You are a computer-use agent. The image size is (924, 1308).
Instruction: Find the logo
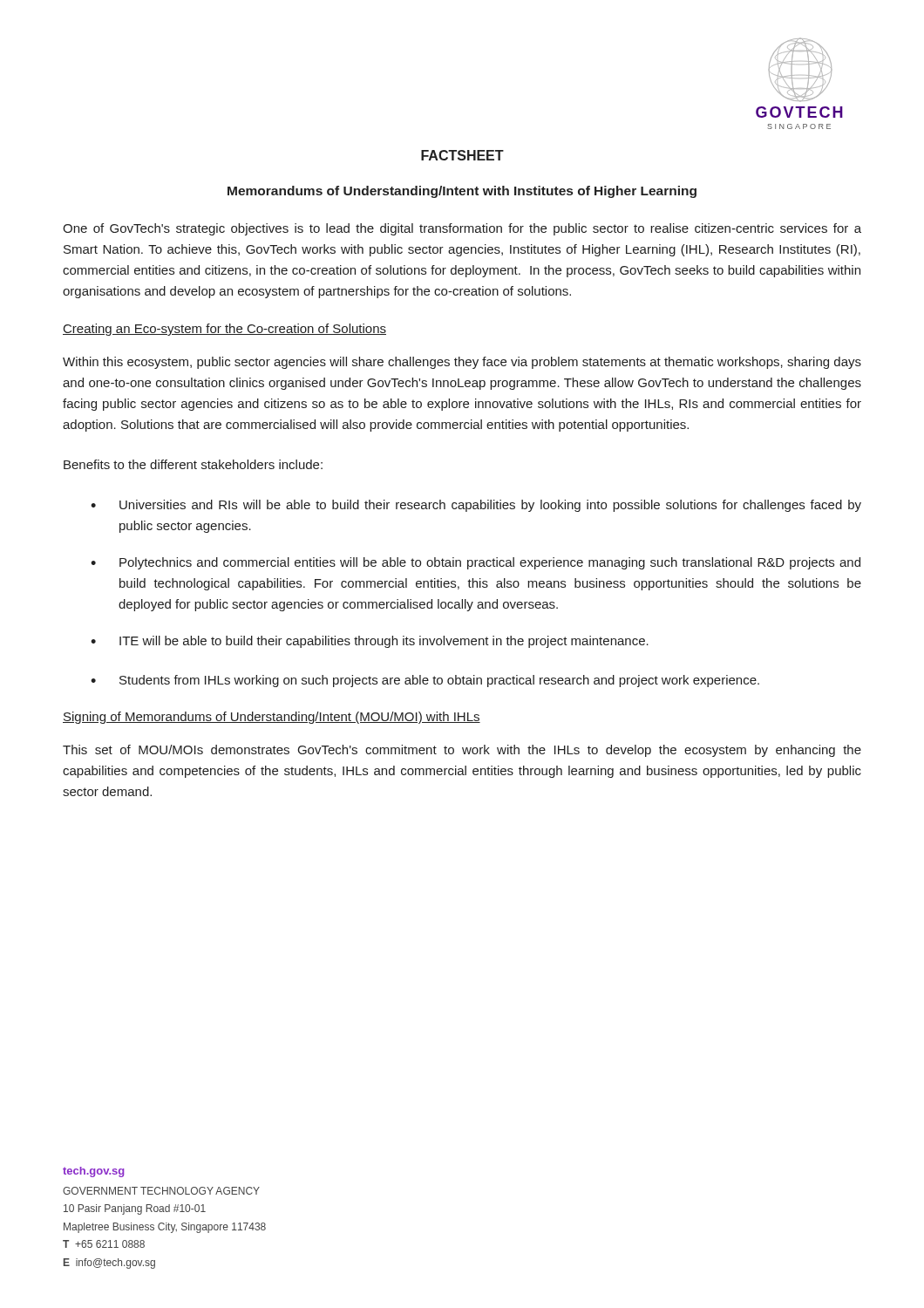pos(800,81)
